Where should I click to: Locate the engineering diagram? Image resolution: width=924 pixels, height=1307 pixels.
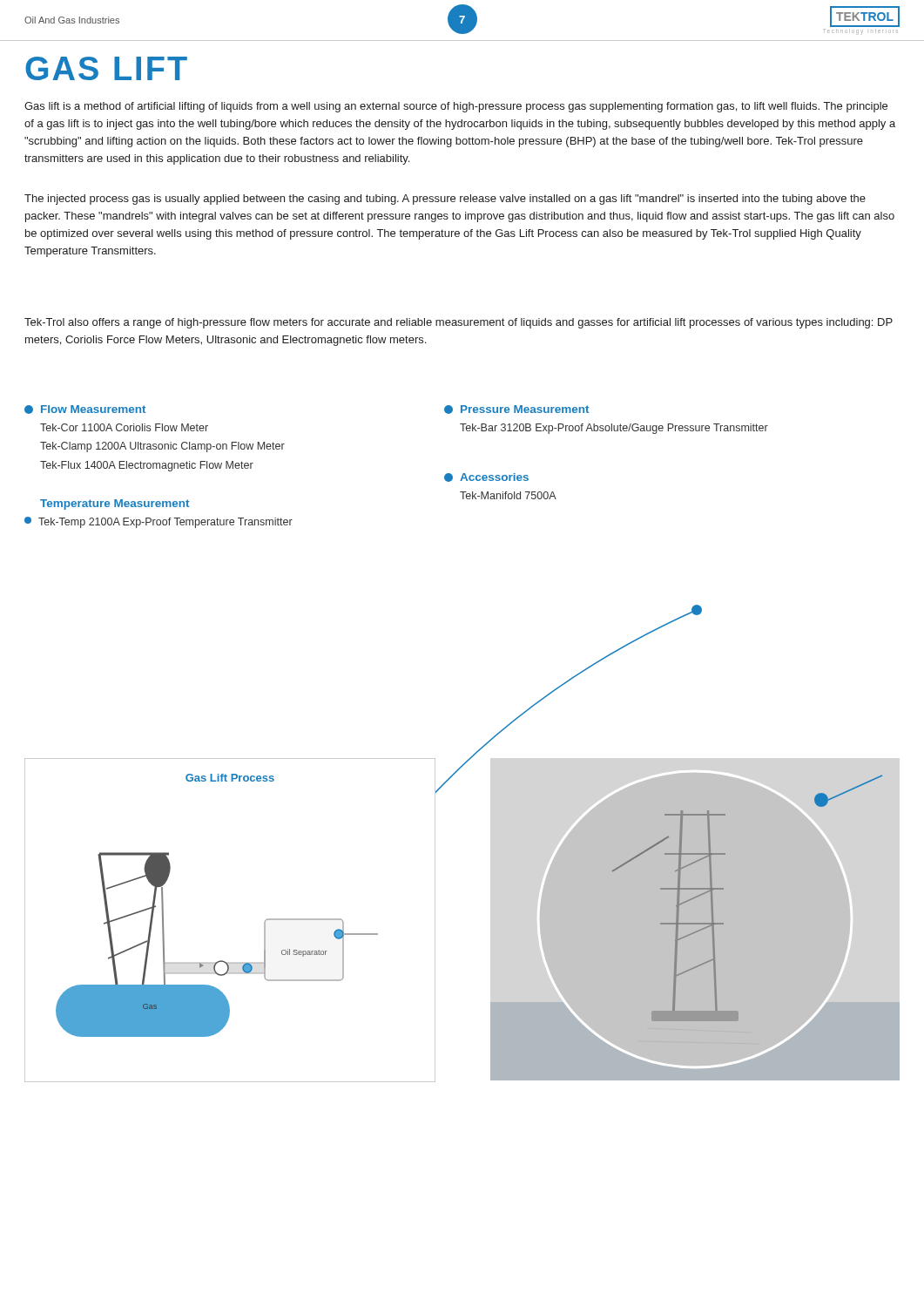click(230, 920)
